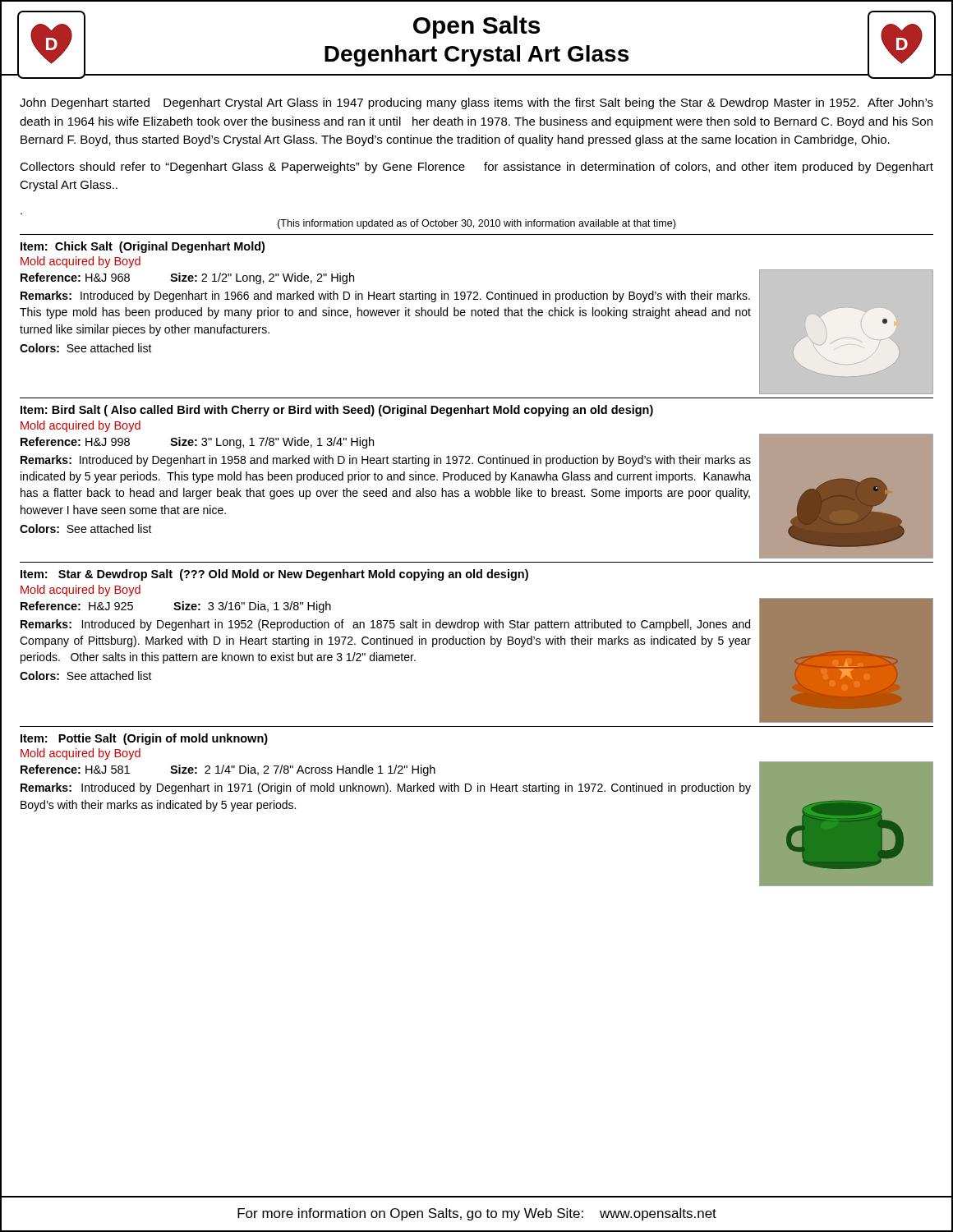953x1232 pixels.
Task: Select the text starting "Collectors should refer"
Action: [476, 175]
